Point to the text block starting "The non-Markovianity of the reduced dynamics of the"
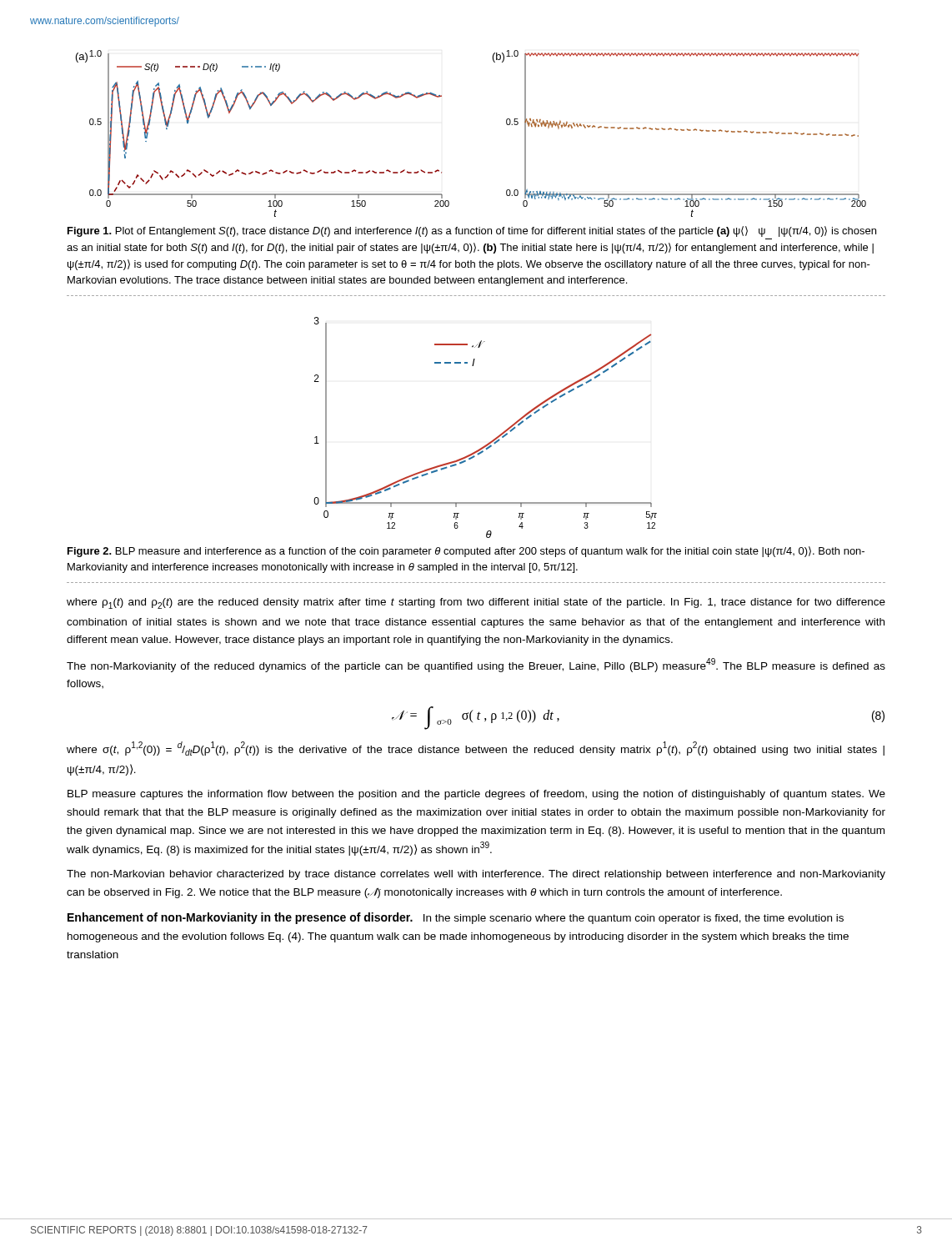 pos(476,673)
